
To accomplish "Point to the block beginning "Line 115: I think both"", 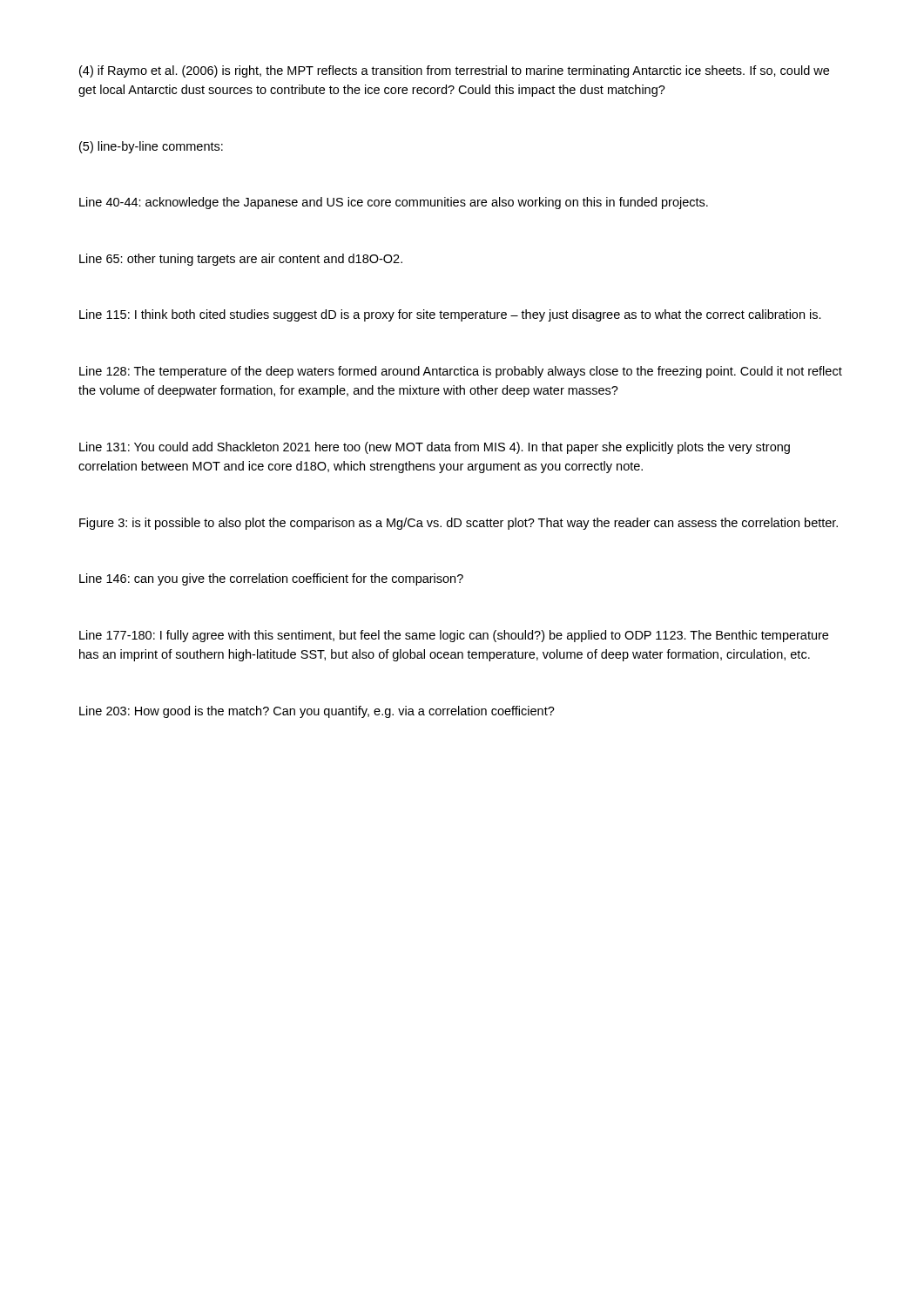I will tap(450, 315).
